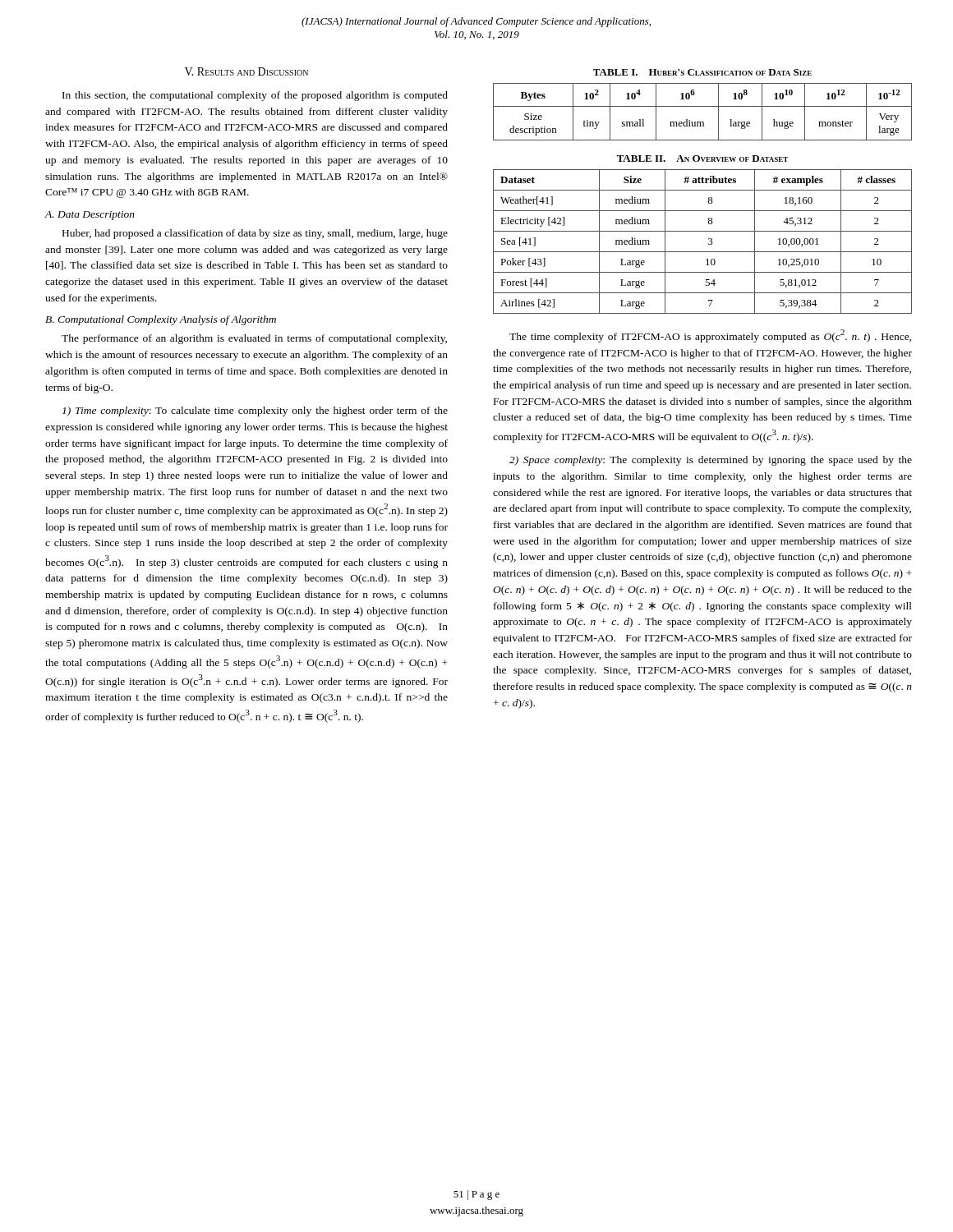Find the table that mentions "Sea [41]"
This screenshot has height=1232, width=953.
(x=702, y=242)
